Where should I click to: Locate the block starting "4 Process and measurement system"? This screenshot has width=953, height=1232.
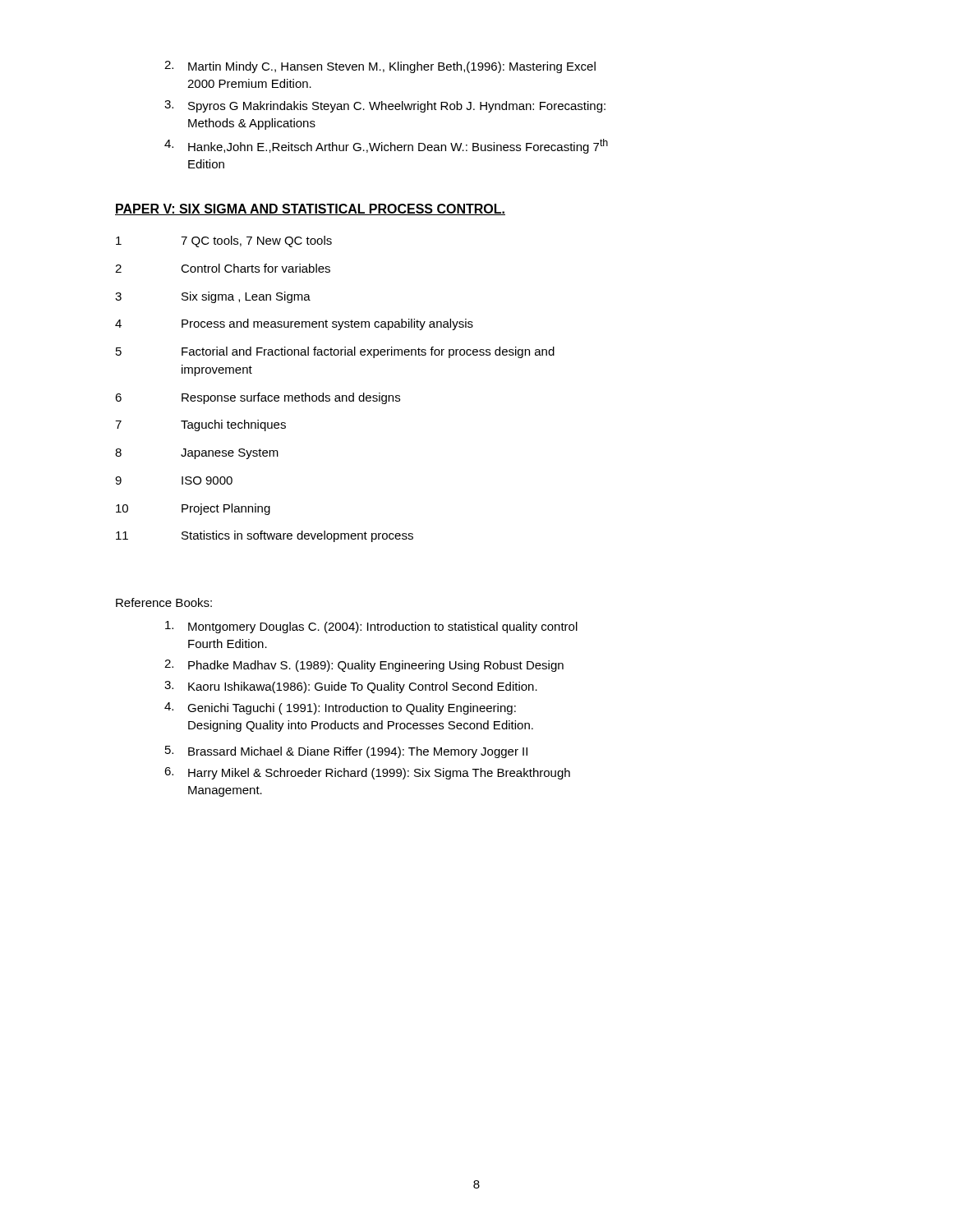[294, 324]
